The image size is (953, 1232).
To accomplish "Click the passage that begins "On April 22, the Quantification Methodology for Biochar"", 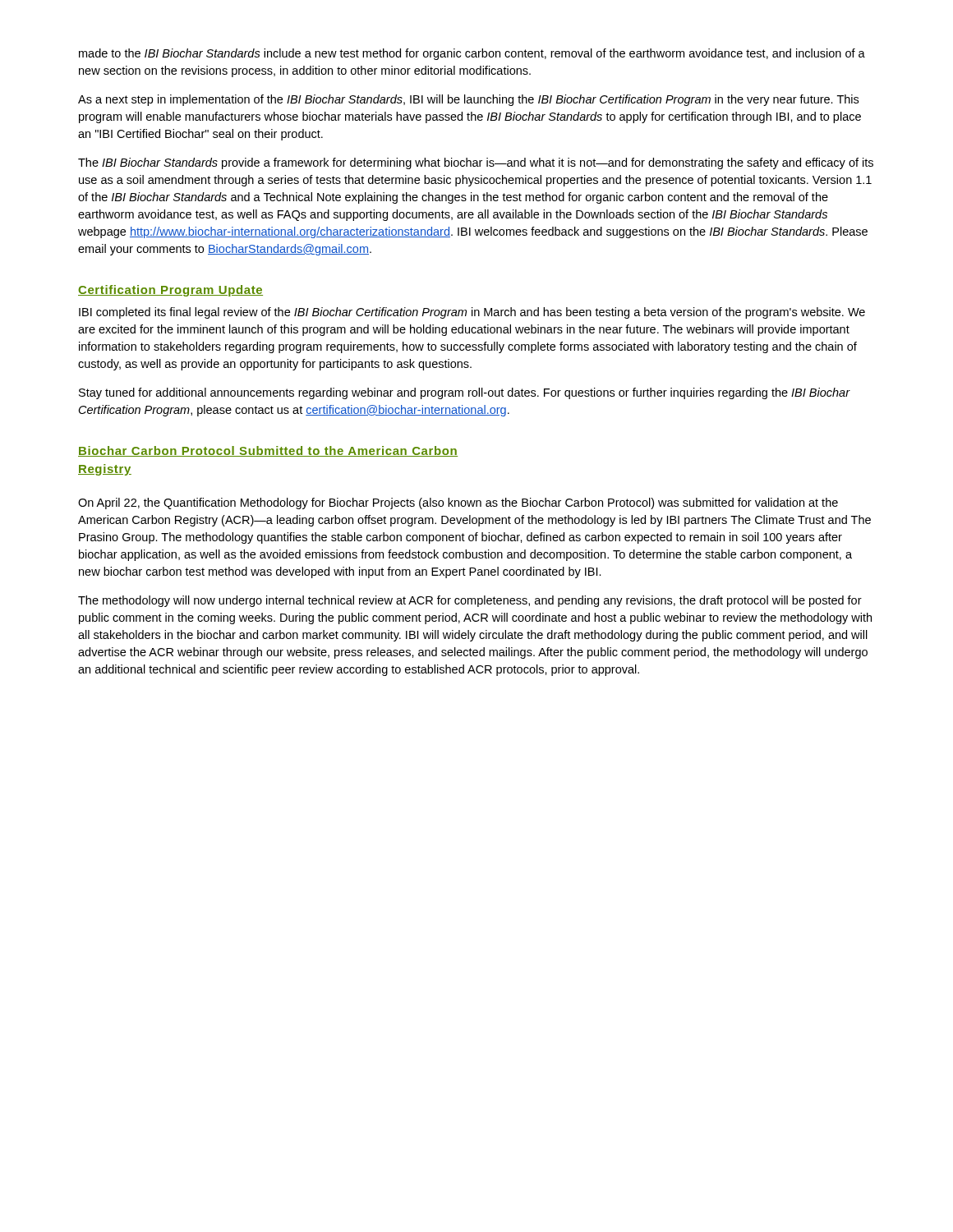I will pyautogui.click(x=476, y=537).
